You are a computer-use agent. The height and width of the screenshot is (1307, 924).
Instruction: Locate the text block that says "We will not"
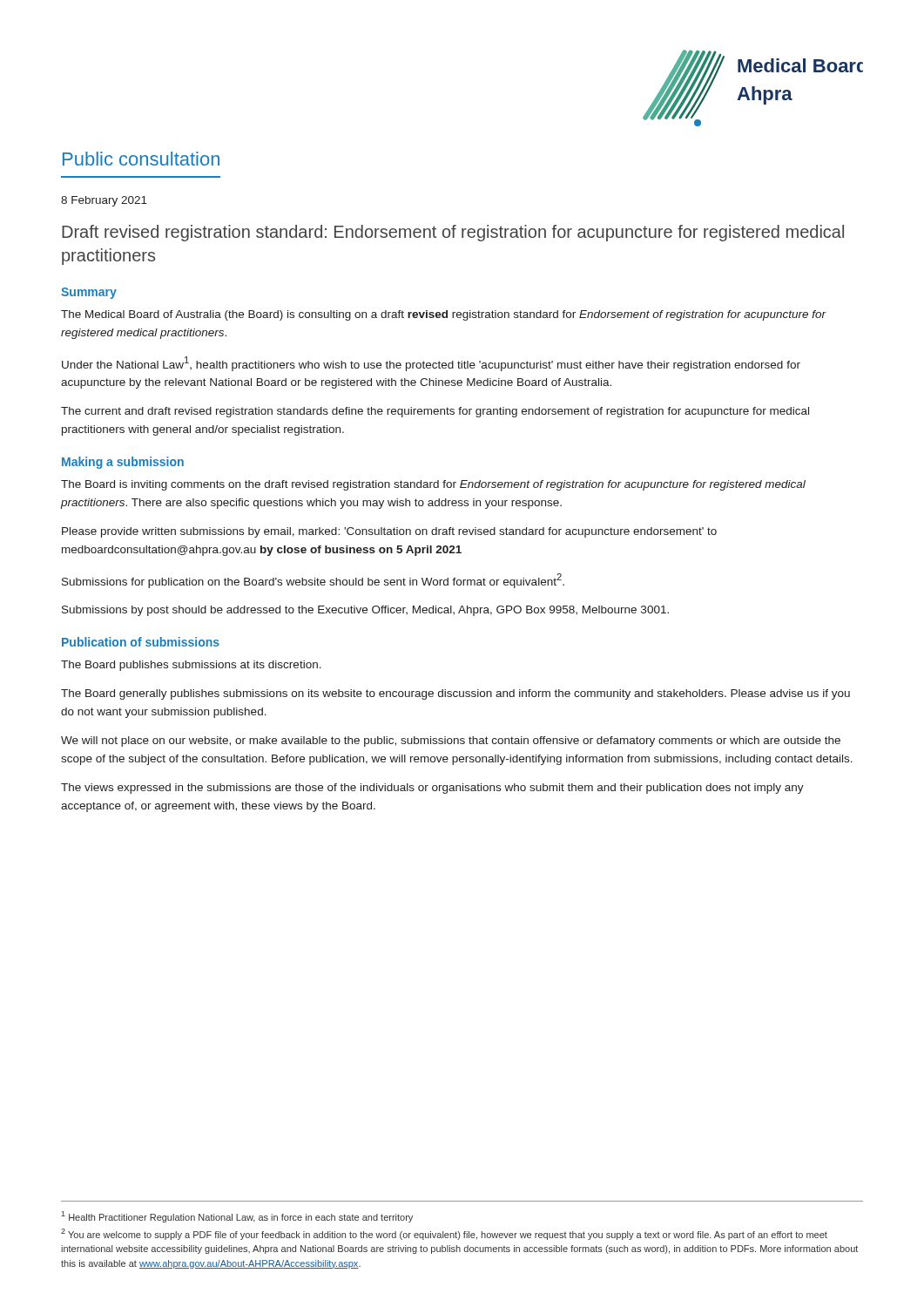point(457,749)
